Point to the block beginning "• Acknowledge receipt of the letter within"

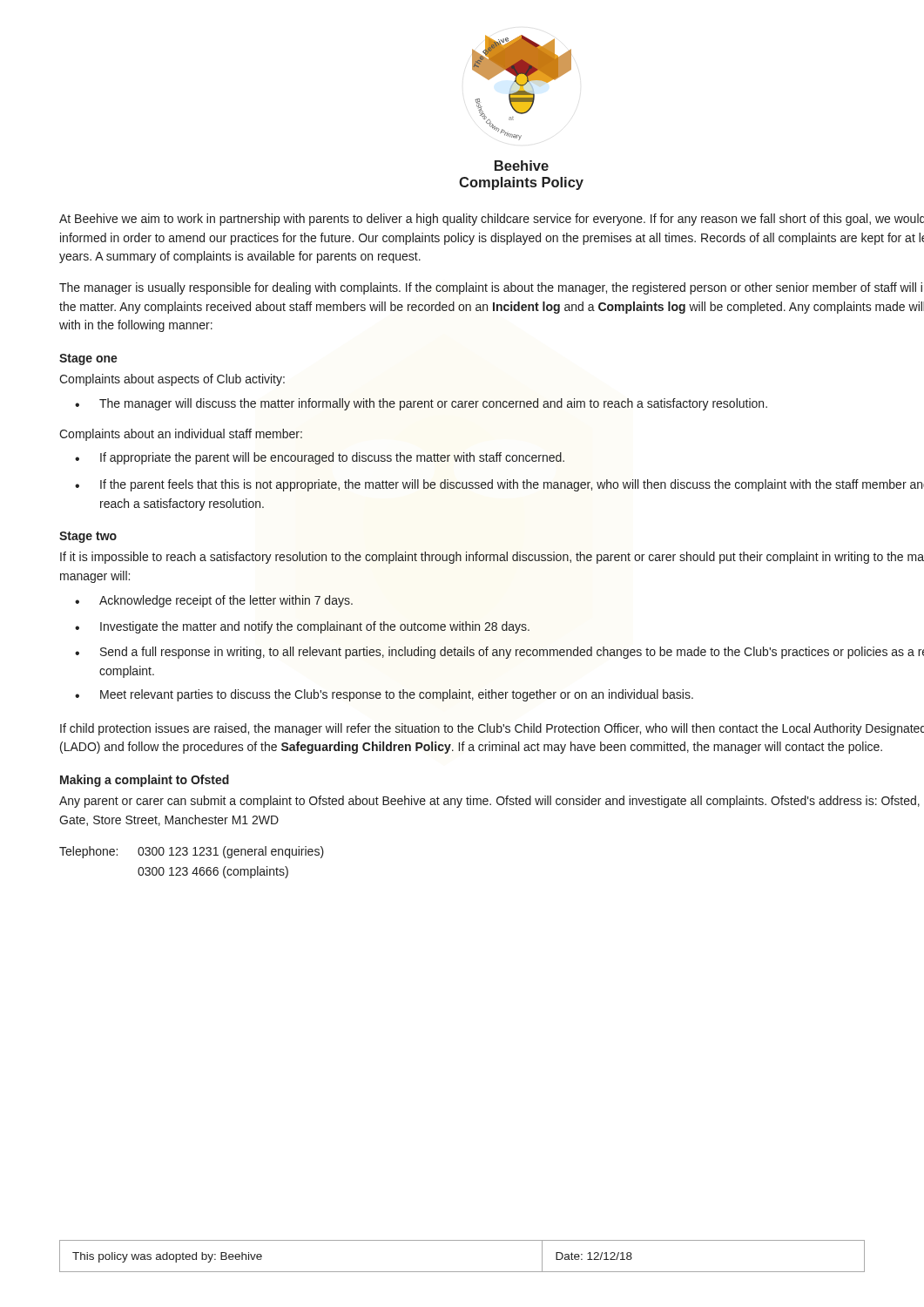(x=214, y=601)
